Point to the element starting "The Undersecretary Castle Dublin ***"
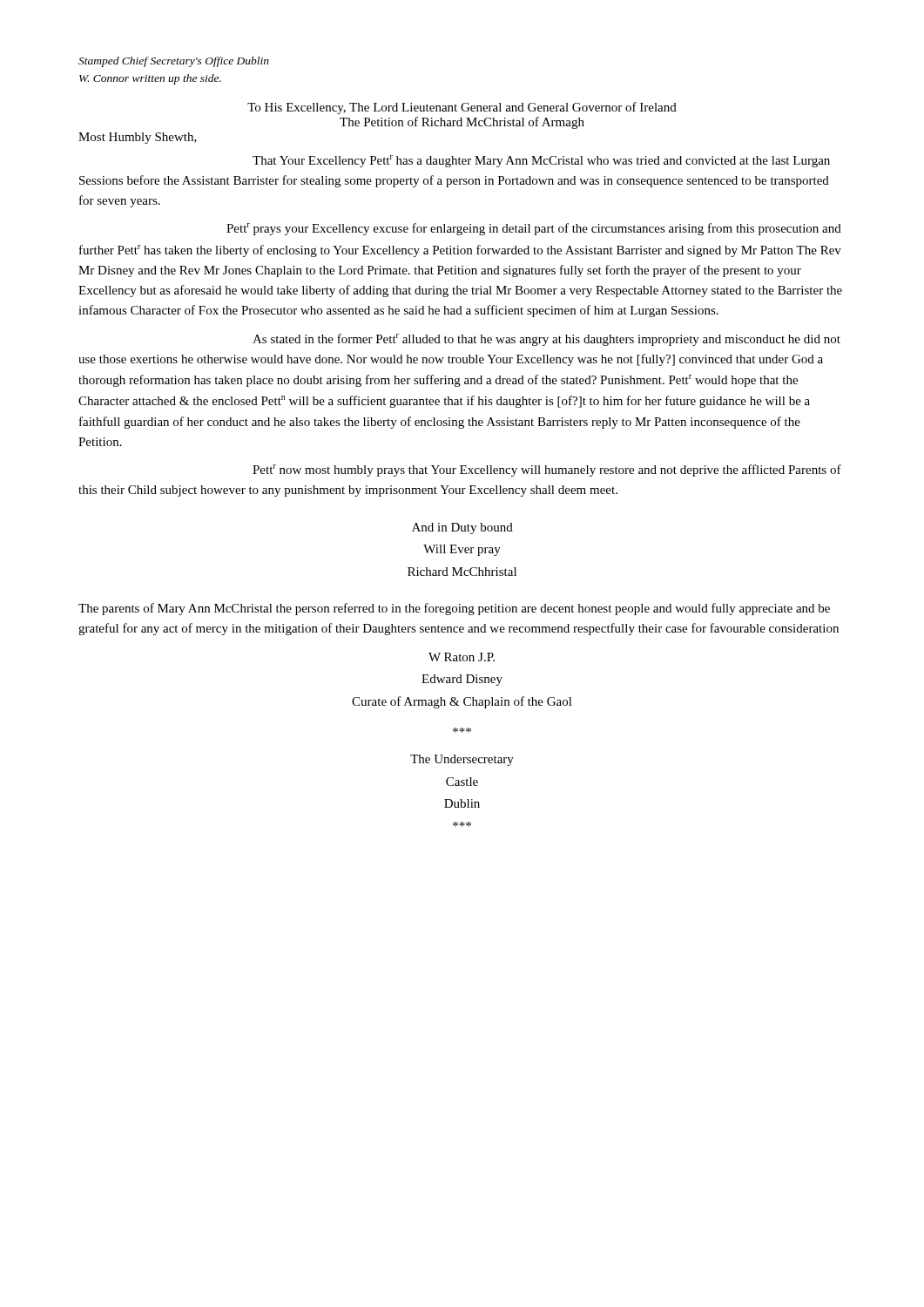This screenshot has width=924, height=1307. coord(462,792)
